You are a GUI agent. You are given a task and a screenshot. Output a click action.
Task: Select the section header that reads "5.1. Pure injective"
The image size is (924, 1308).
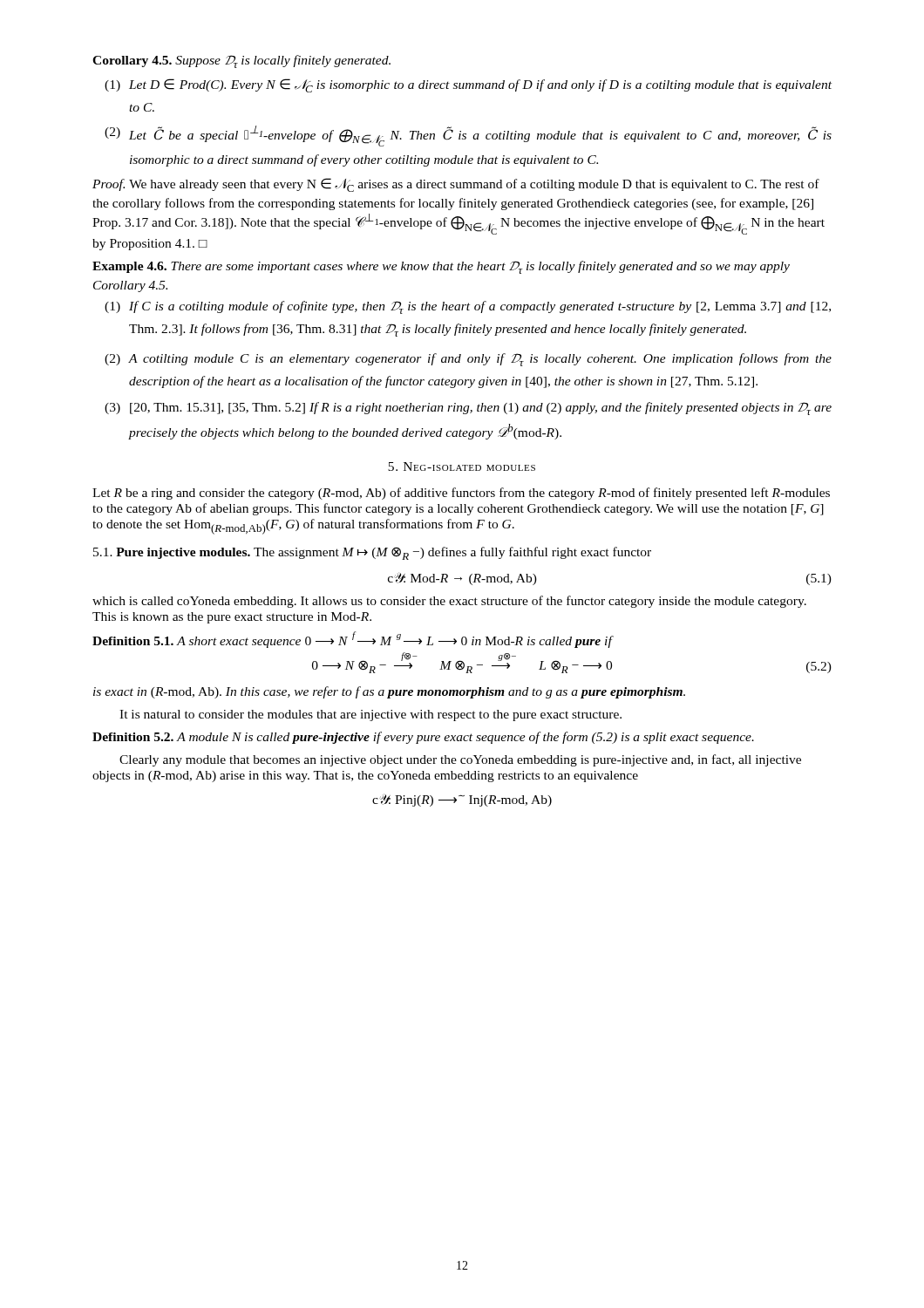(372, 553)
